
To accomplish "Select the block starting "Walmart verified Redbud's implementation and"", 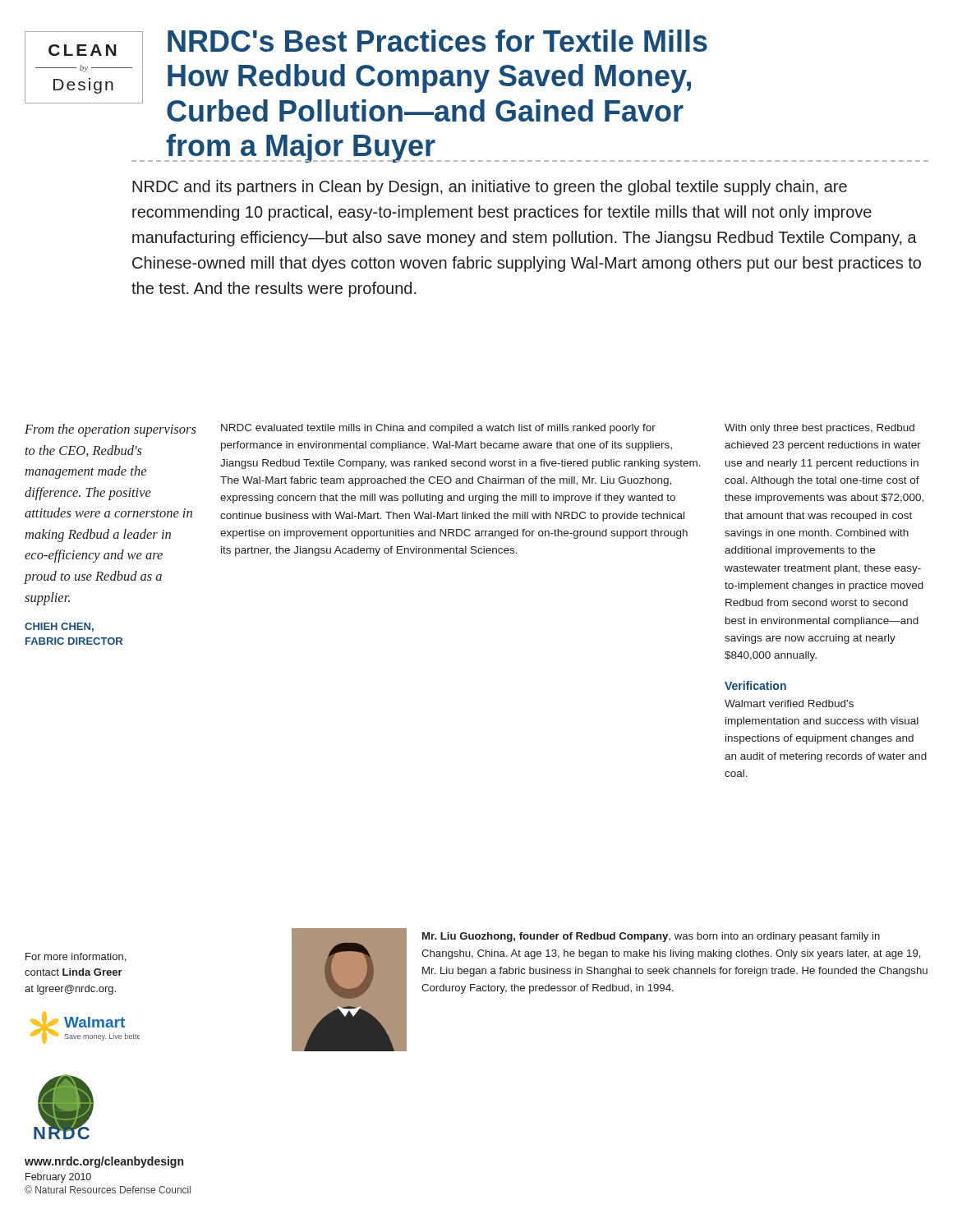I will tap(826, 738).
